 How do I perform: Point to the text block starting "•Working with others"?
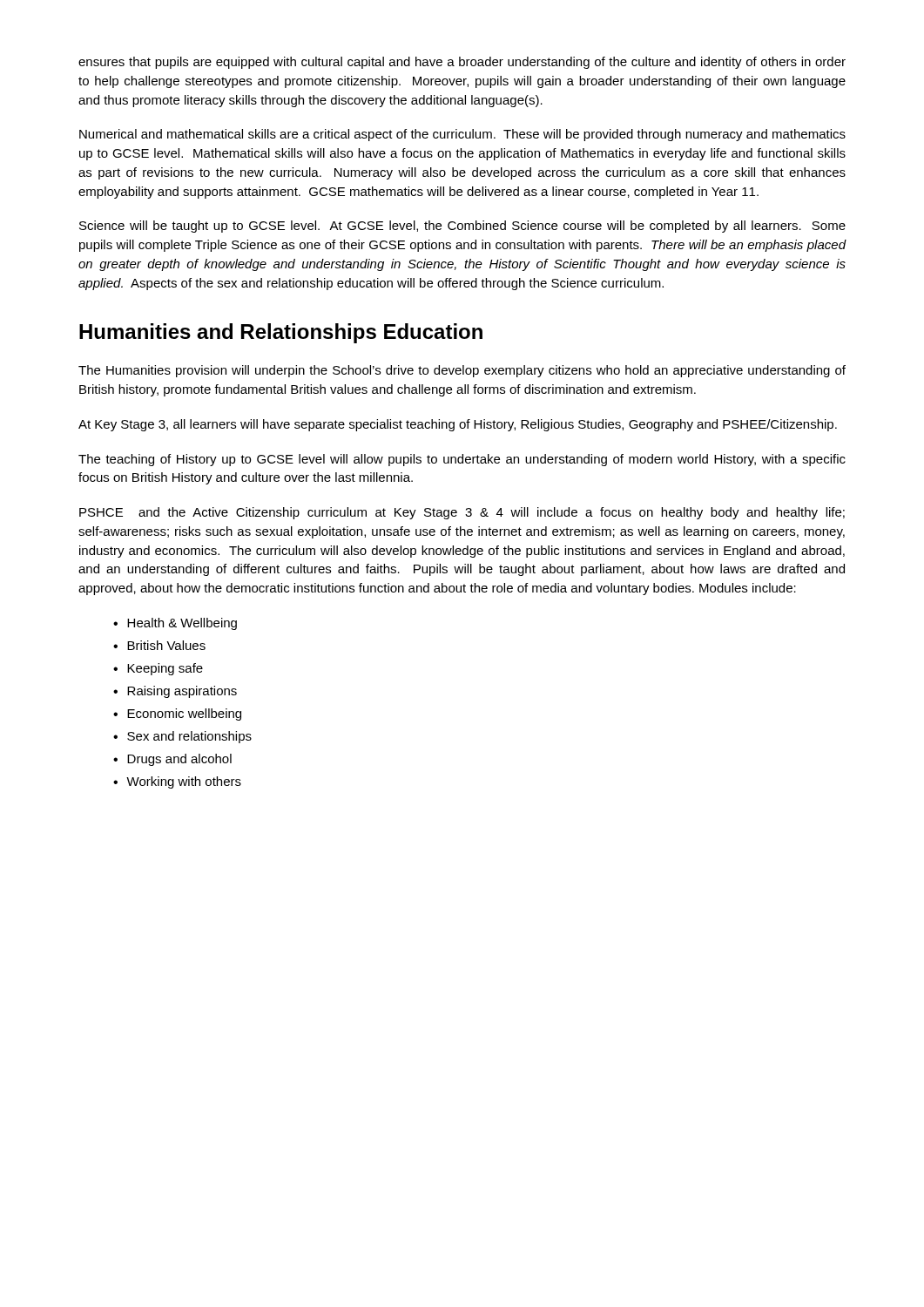(x=177, y=782)
